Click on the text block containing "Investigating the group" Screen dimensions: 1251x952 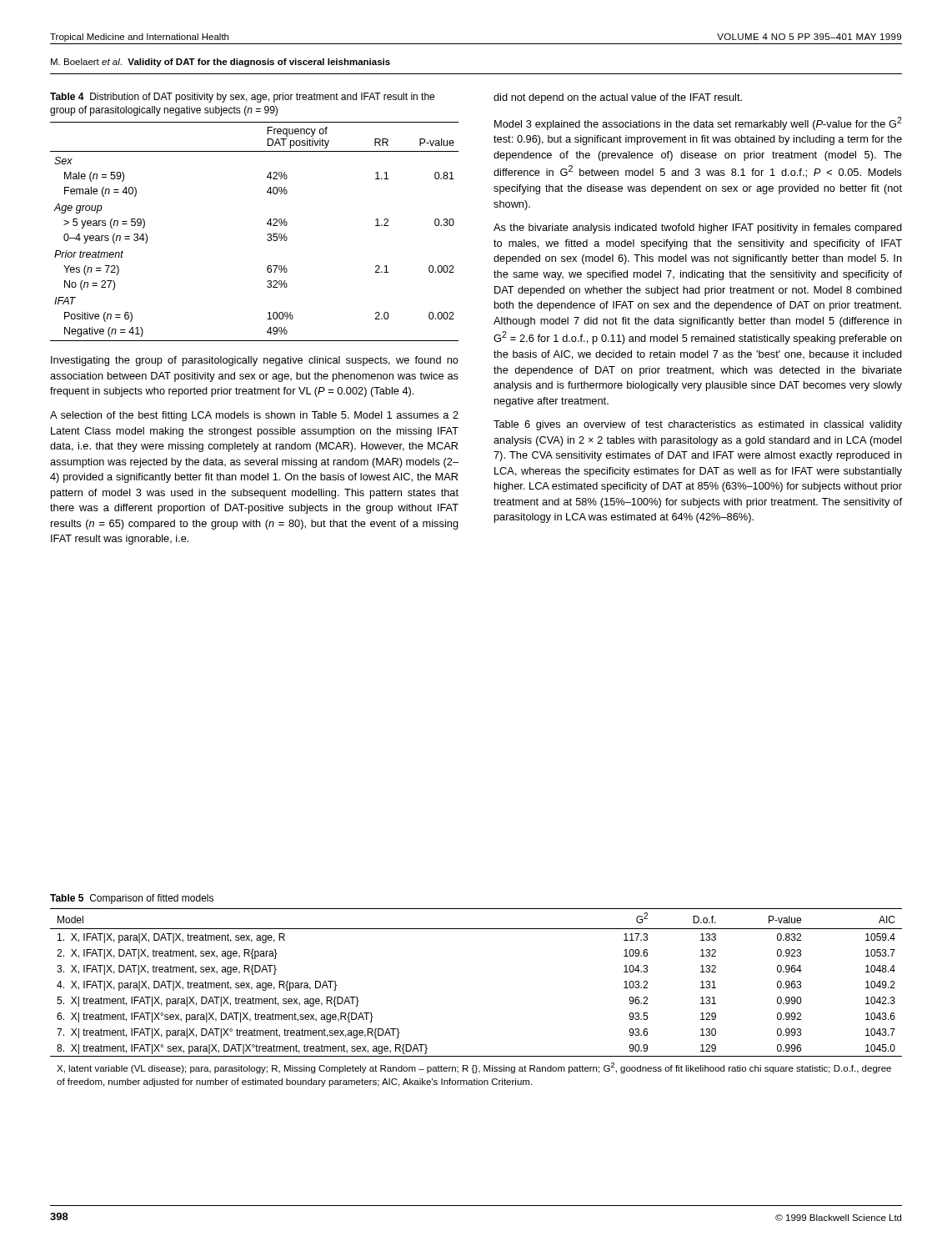tap(254, 376)
